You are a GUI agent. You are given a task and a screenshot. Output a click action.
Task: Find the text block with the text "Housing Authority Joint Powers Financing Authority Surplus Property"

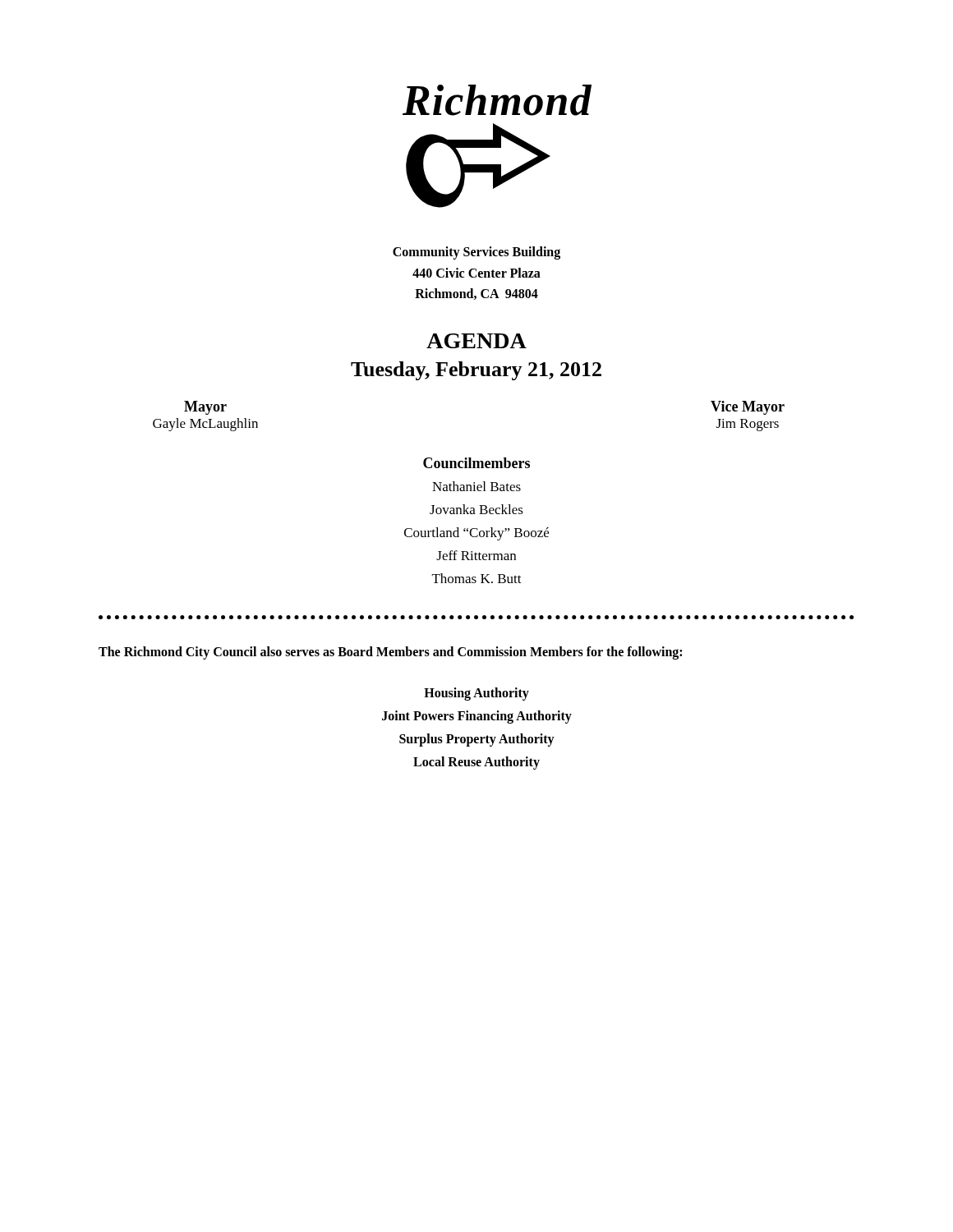tap(476, 727)
